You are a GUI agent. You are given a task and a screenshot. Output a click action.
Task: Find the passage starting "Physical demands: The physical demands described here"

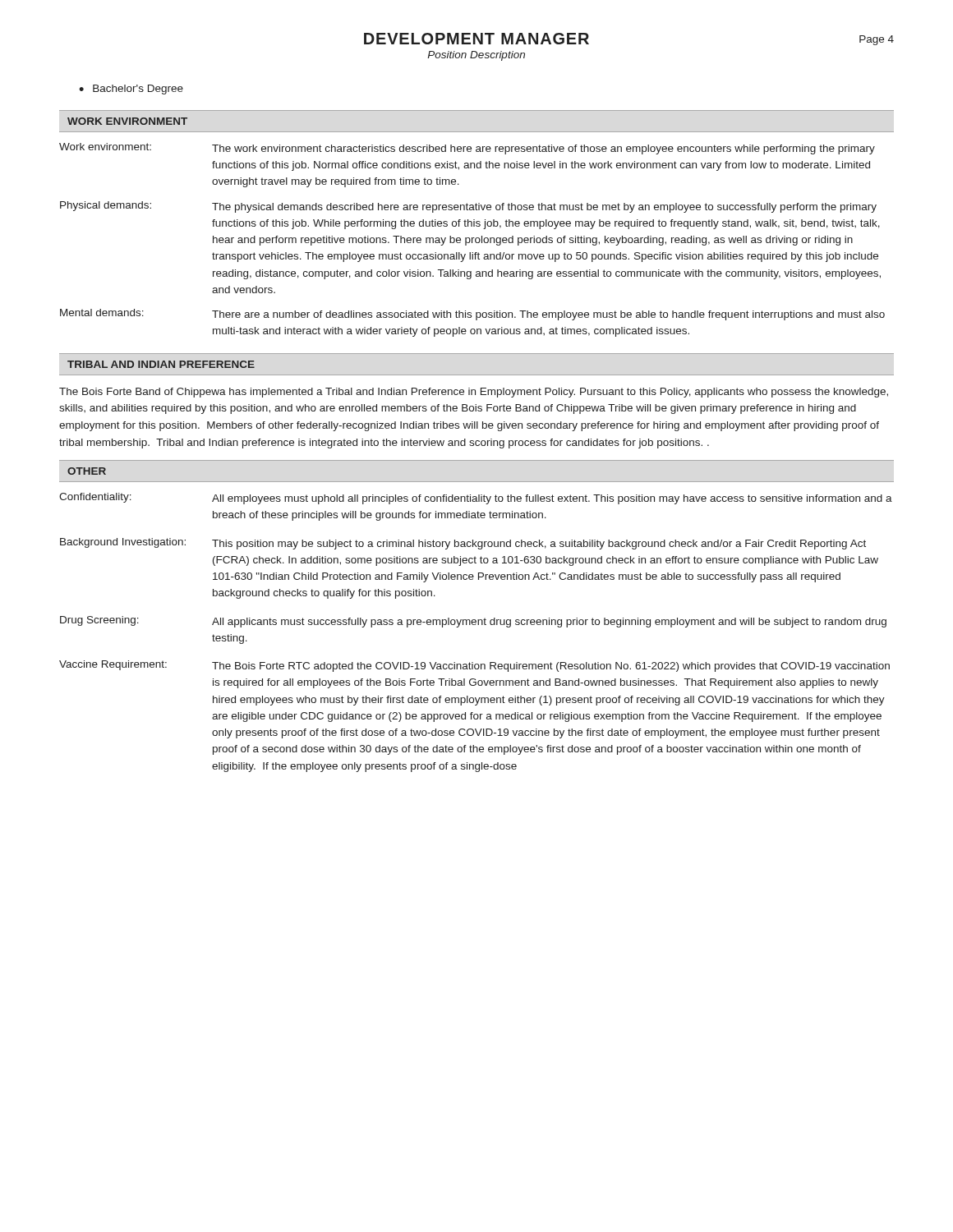tap(476, 248)
